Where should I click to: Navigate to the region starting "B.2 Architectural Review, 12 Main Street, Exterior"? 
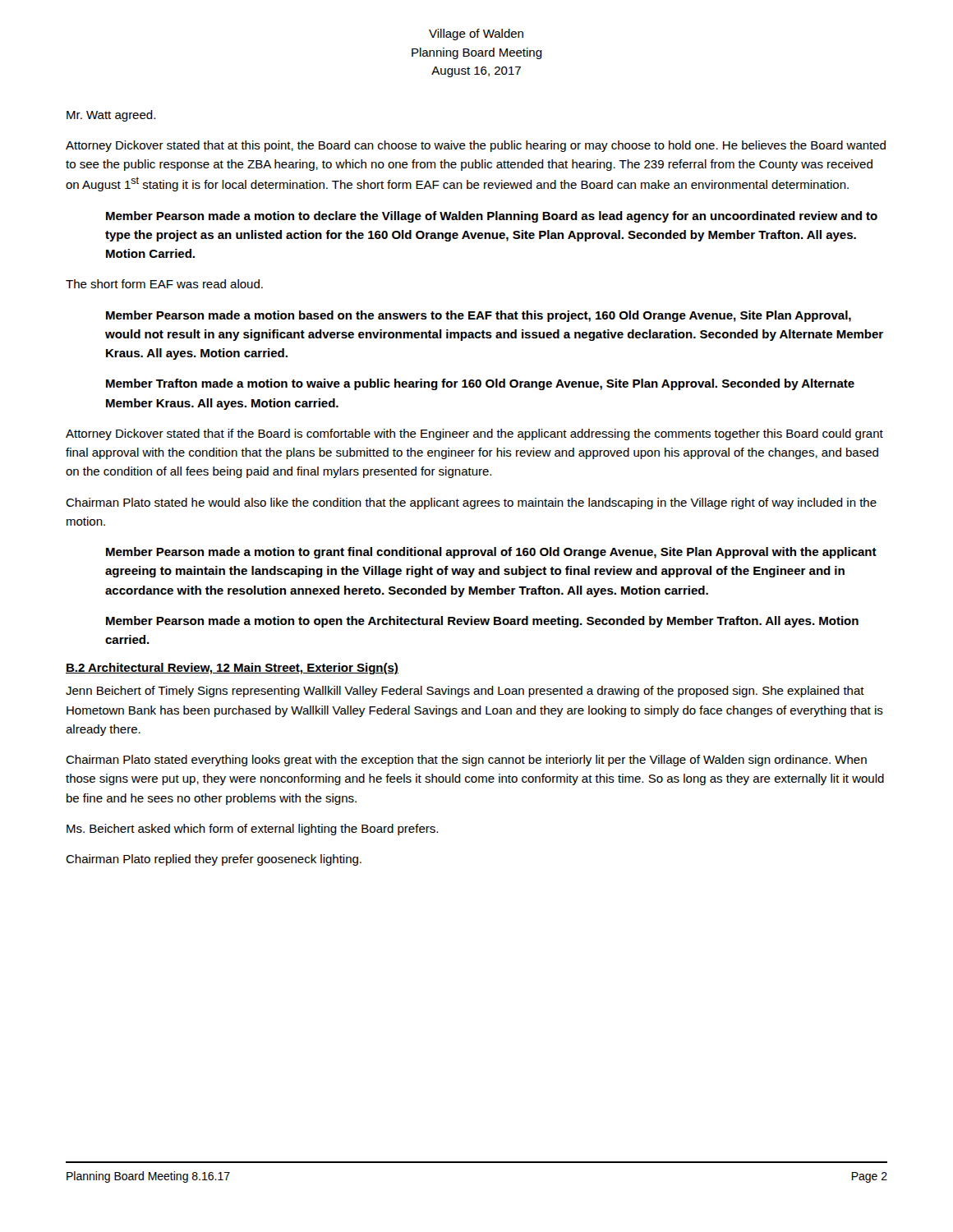232,668
